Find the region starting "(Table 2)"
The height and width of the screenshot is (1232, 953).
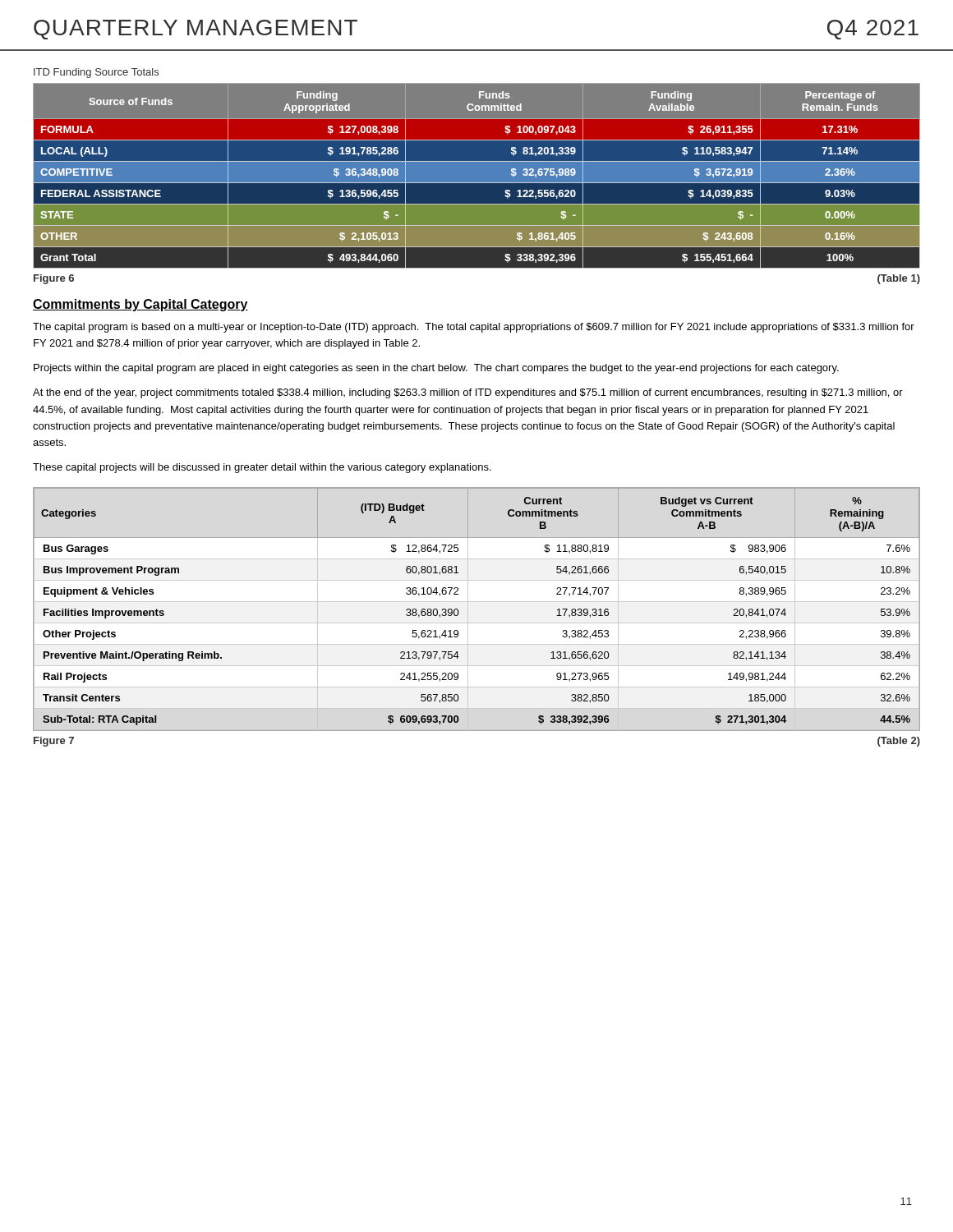[x=899, y=741]
